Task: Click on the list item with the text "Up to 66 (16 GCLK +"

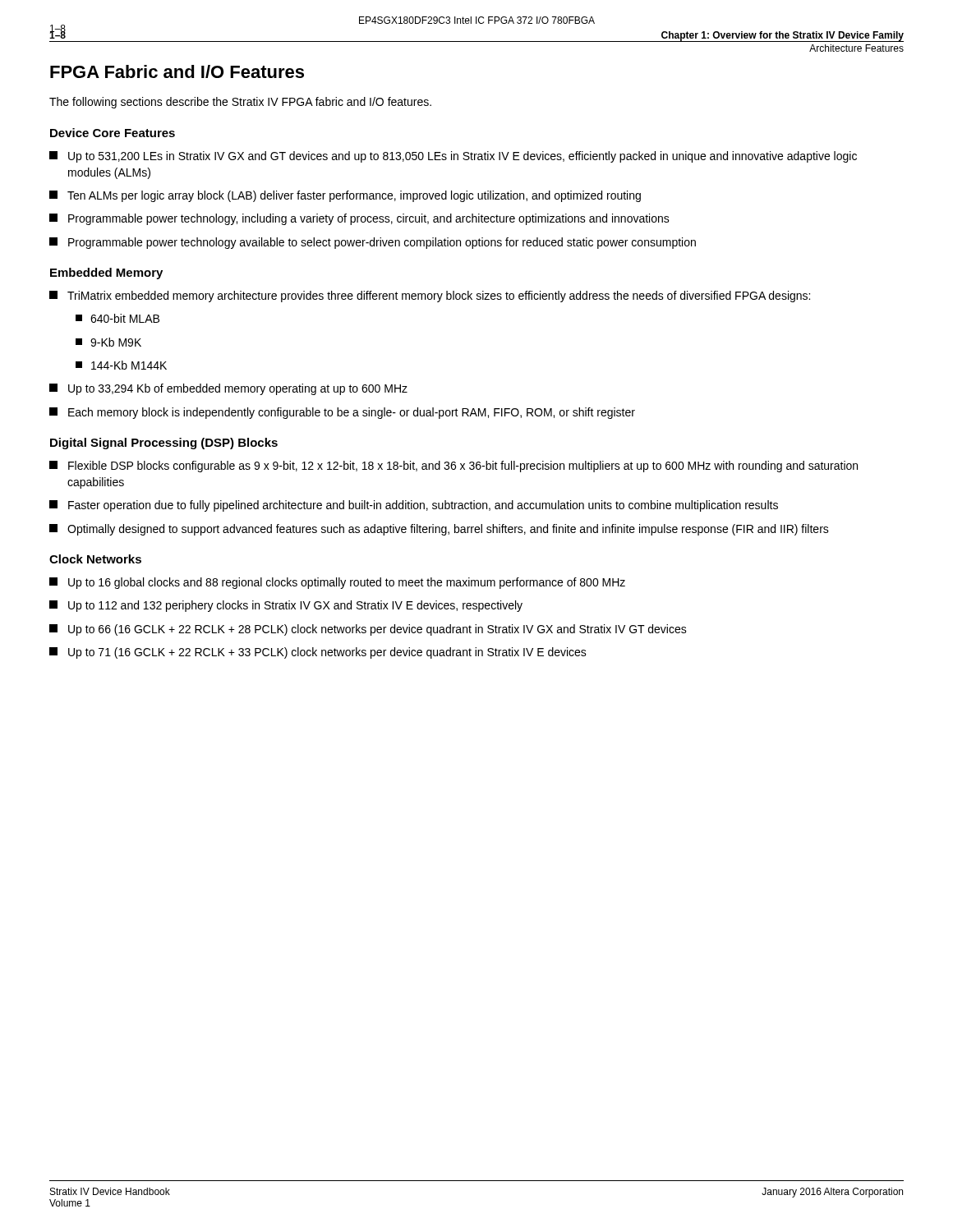Action: [x=476, y=629]
